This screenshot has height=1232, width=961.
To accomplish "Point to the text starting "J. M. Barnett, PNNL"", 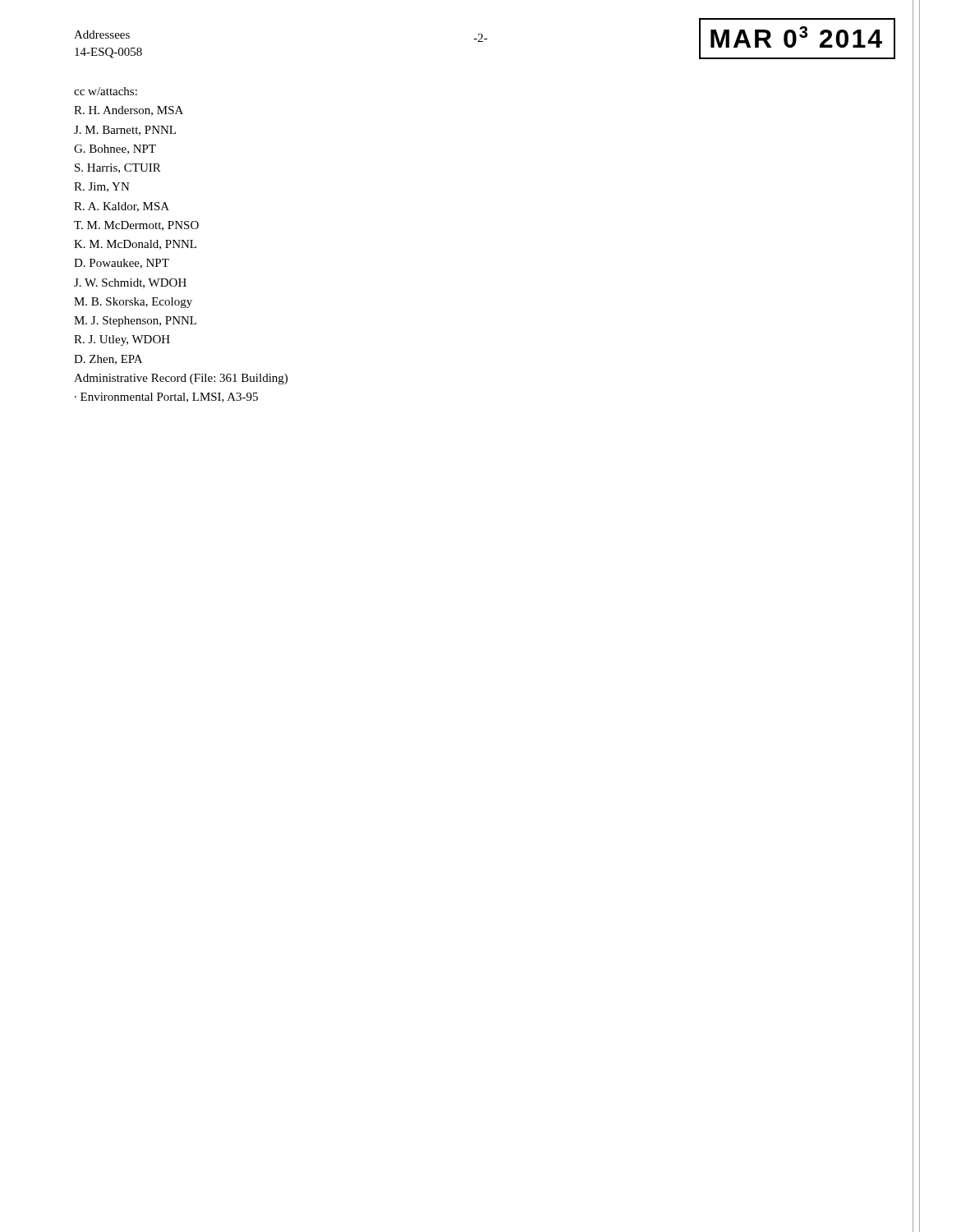I will [181, 130].
